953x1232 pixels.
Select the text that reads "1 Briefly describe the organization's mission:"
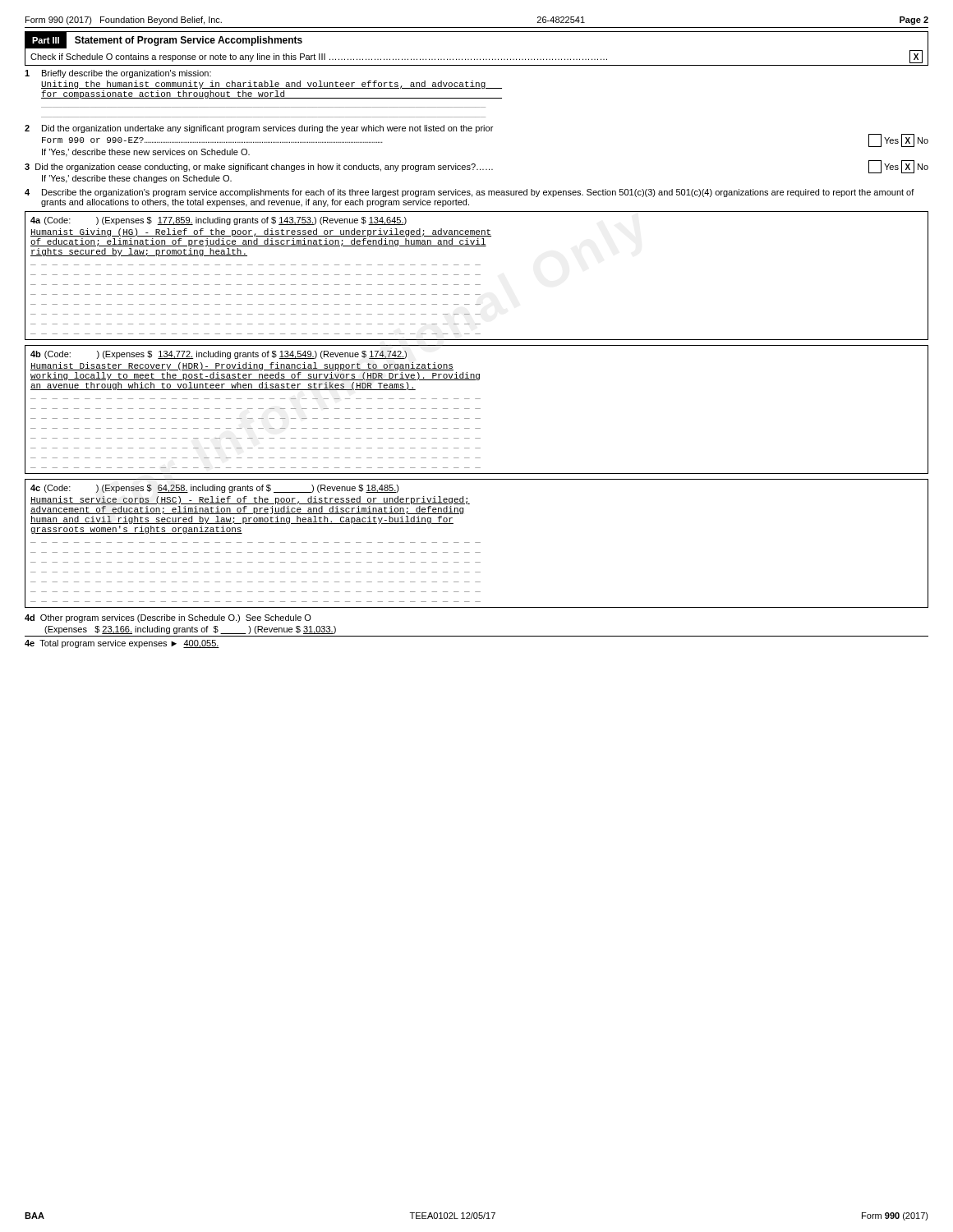pyautogui.click(x=118, y=73)
